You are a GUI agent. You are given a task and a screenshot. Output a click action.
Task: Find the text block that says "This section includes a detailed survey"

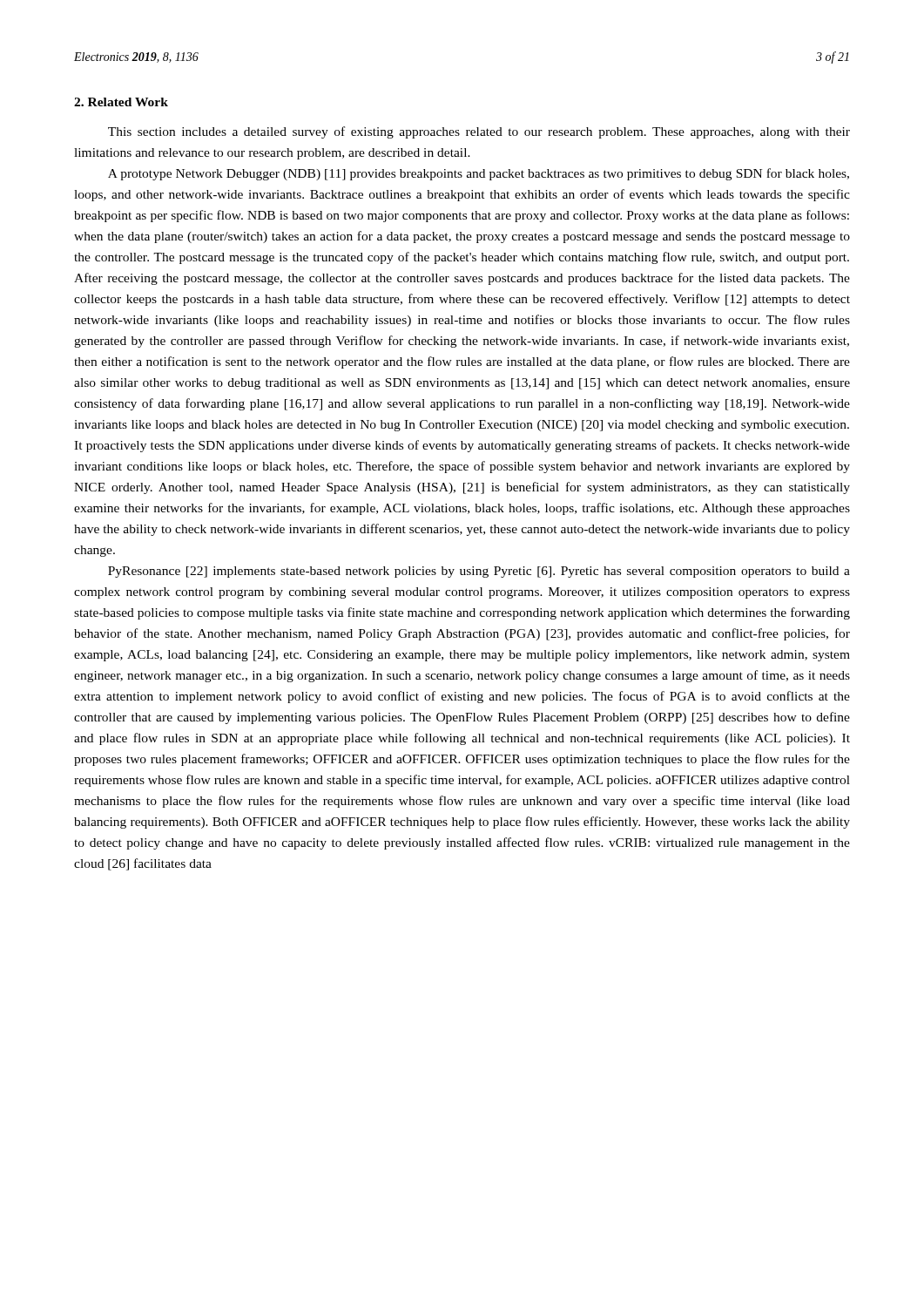[462, 498]
